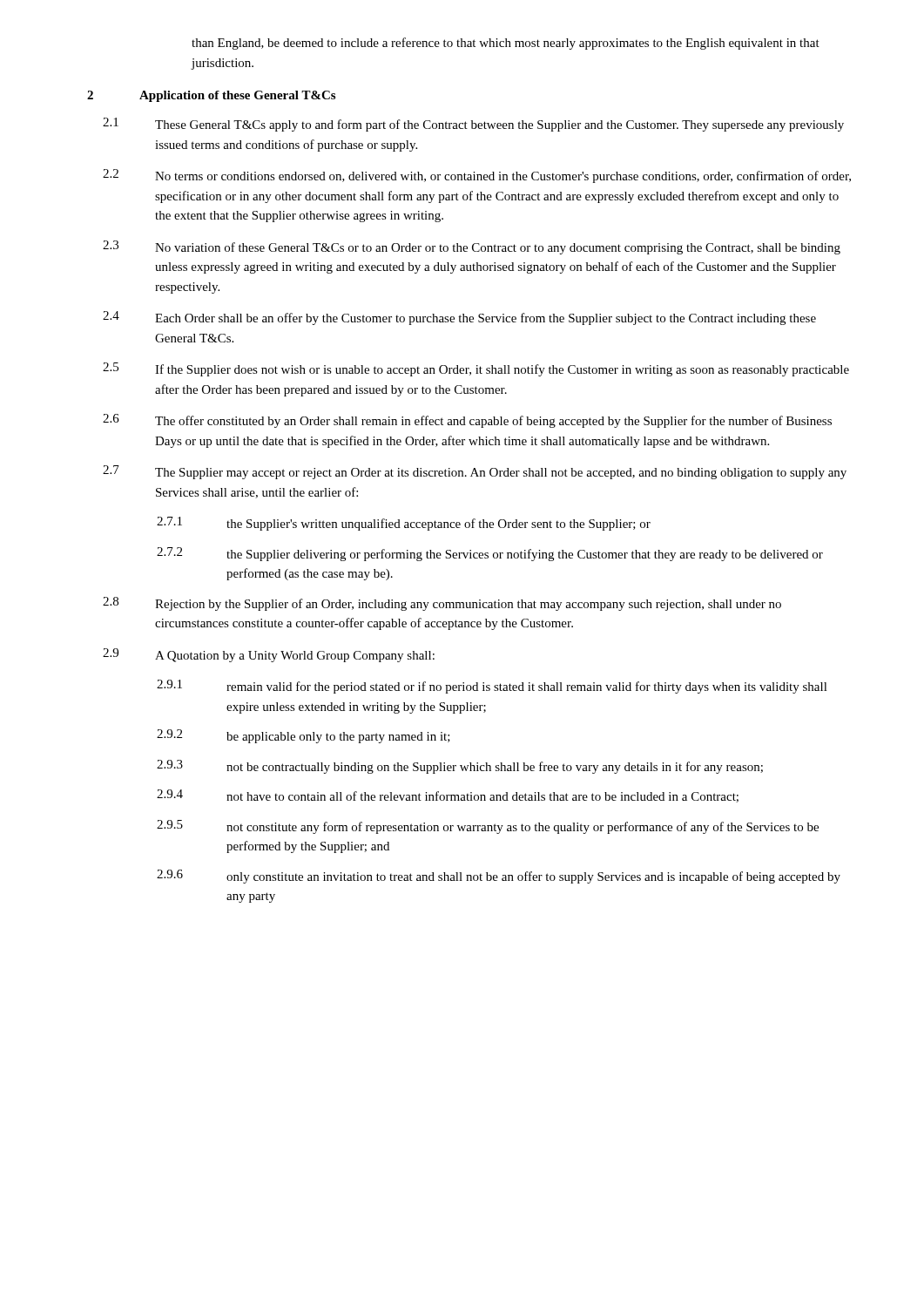Locate the text block that says "7 The Supplier may accept or reject"

[471, 482]
